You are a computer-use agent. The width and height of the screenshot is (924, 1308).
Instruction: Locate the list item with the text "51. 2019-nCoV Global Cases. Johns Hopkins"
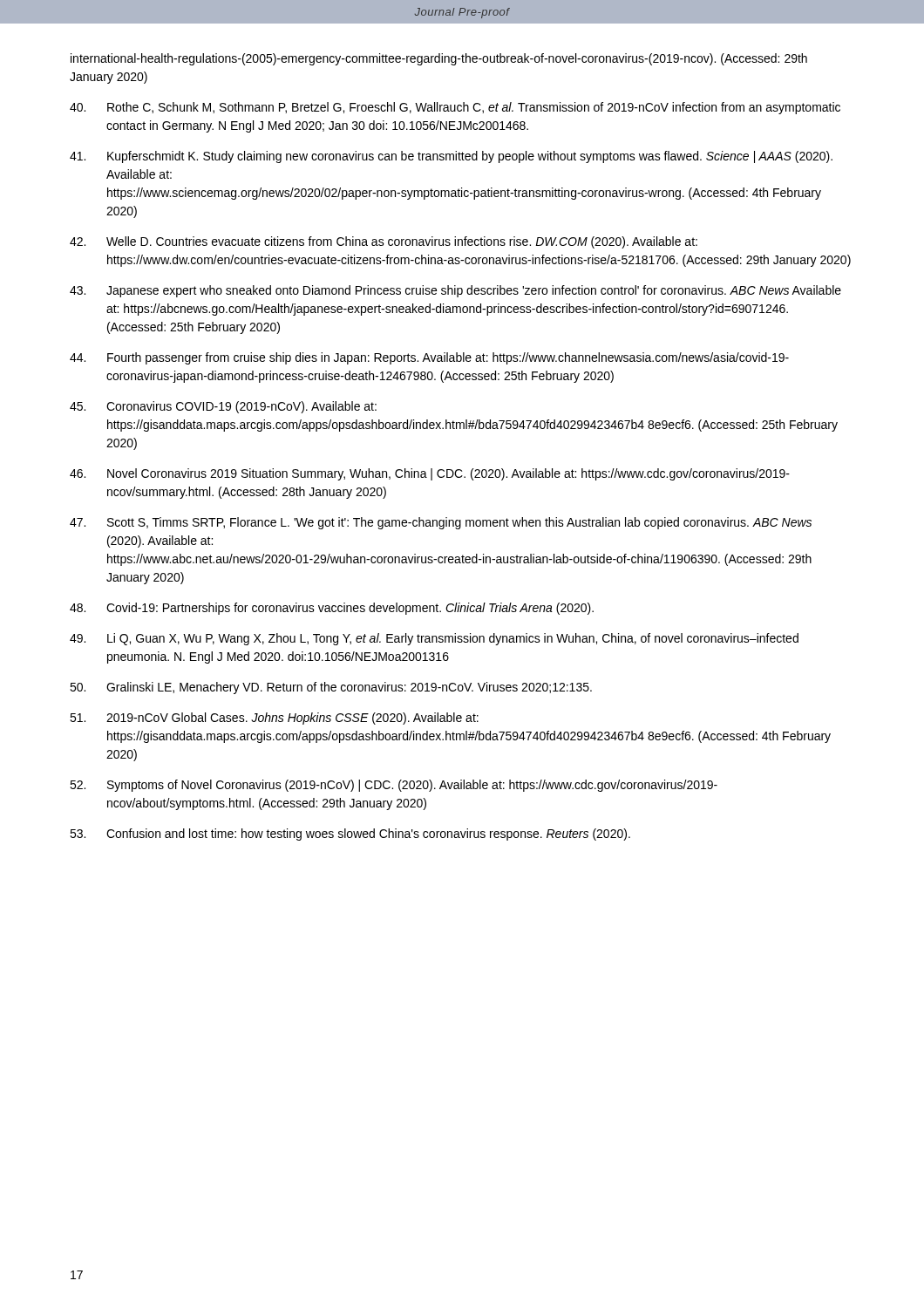tap(461, 736)
